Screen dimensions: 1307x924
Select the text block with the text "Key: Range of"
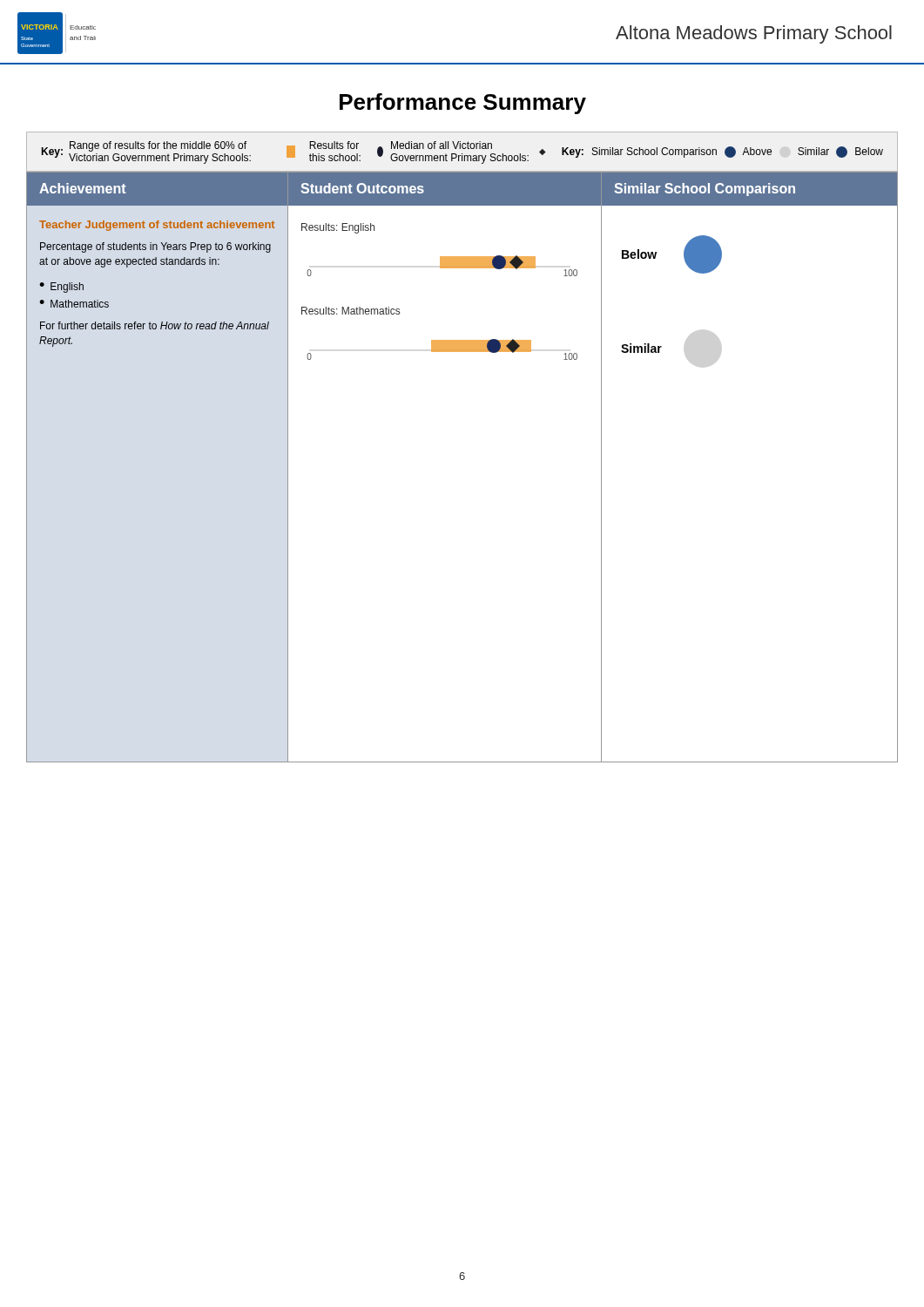coord(462,152)
